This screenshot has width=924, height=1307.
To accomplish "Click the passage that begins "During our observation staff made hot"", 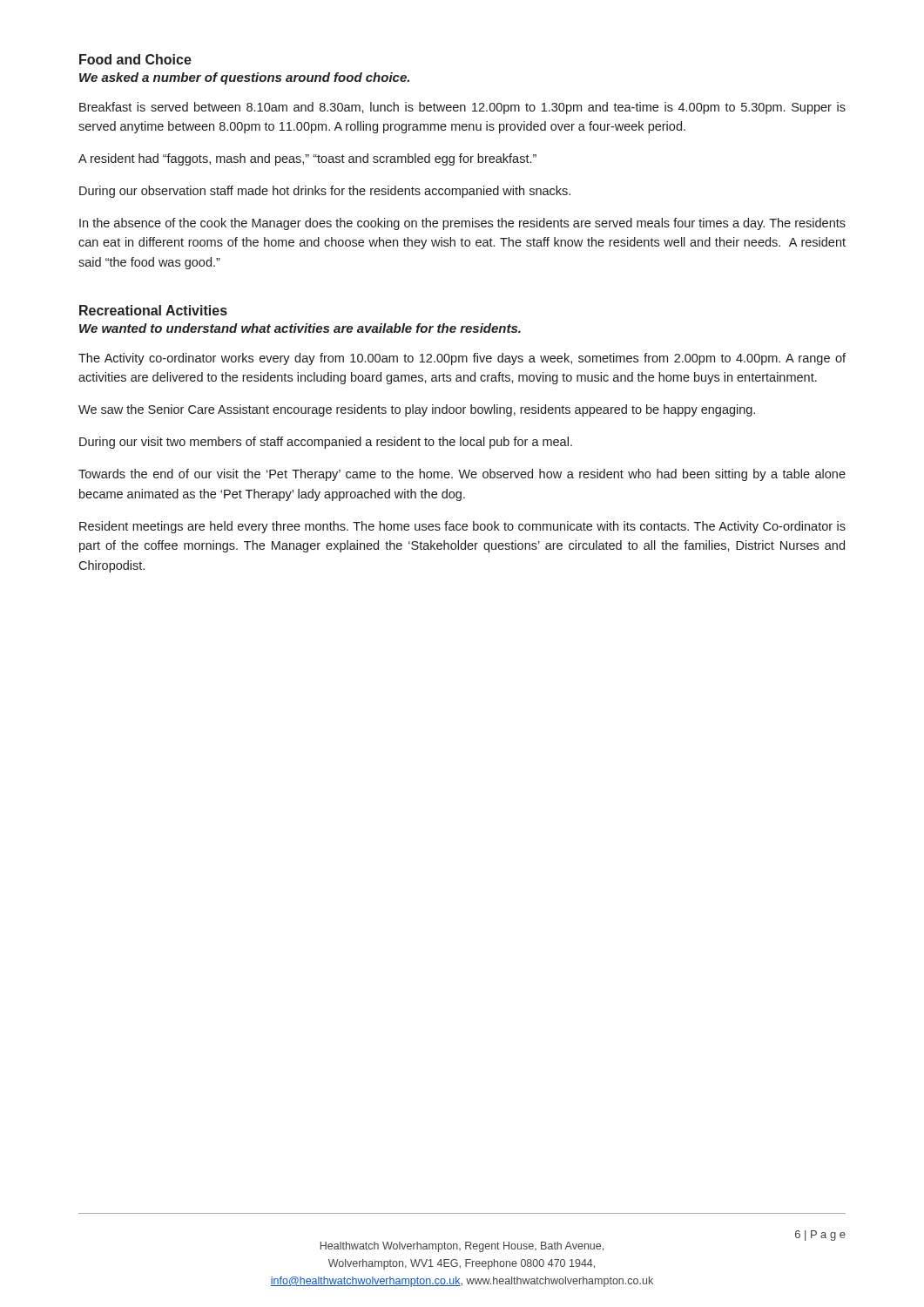I will (x=462, y=191).
